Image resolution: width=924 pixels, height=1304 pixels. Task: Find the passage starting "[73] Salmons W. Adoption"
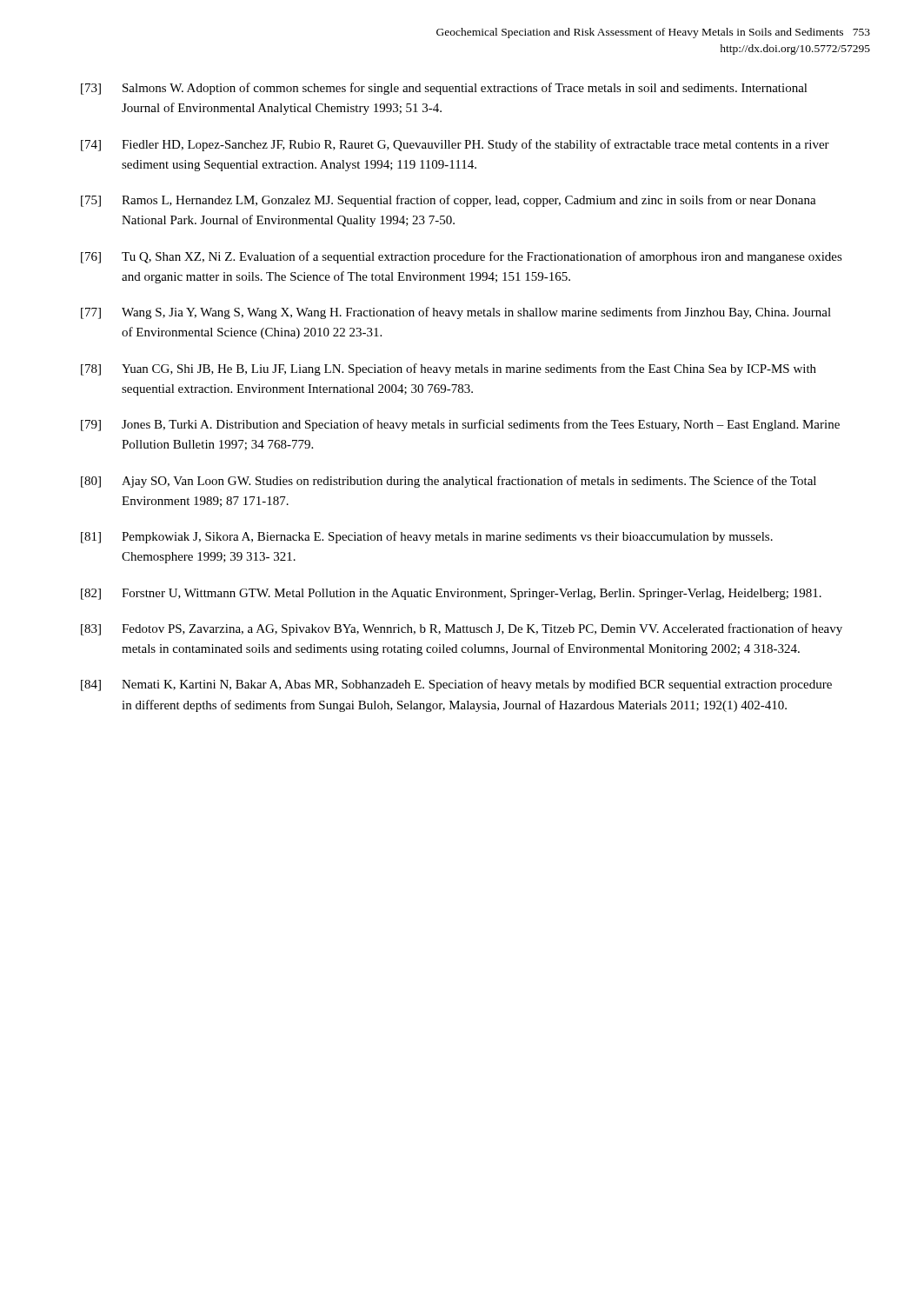click(x=462, y=98)
